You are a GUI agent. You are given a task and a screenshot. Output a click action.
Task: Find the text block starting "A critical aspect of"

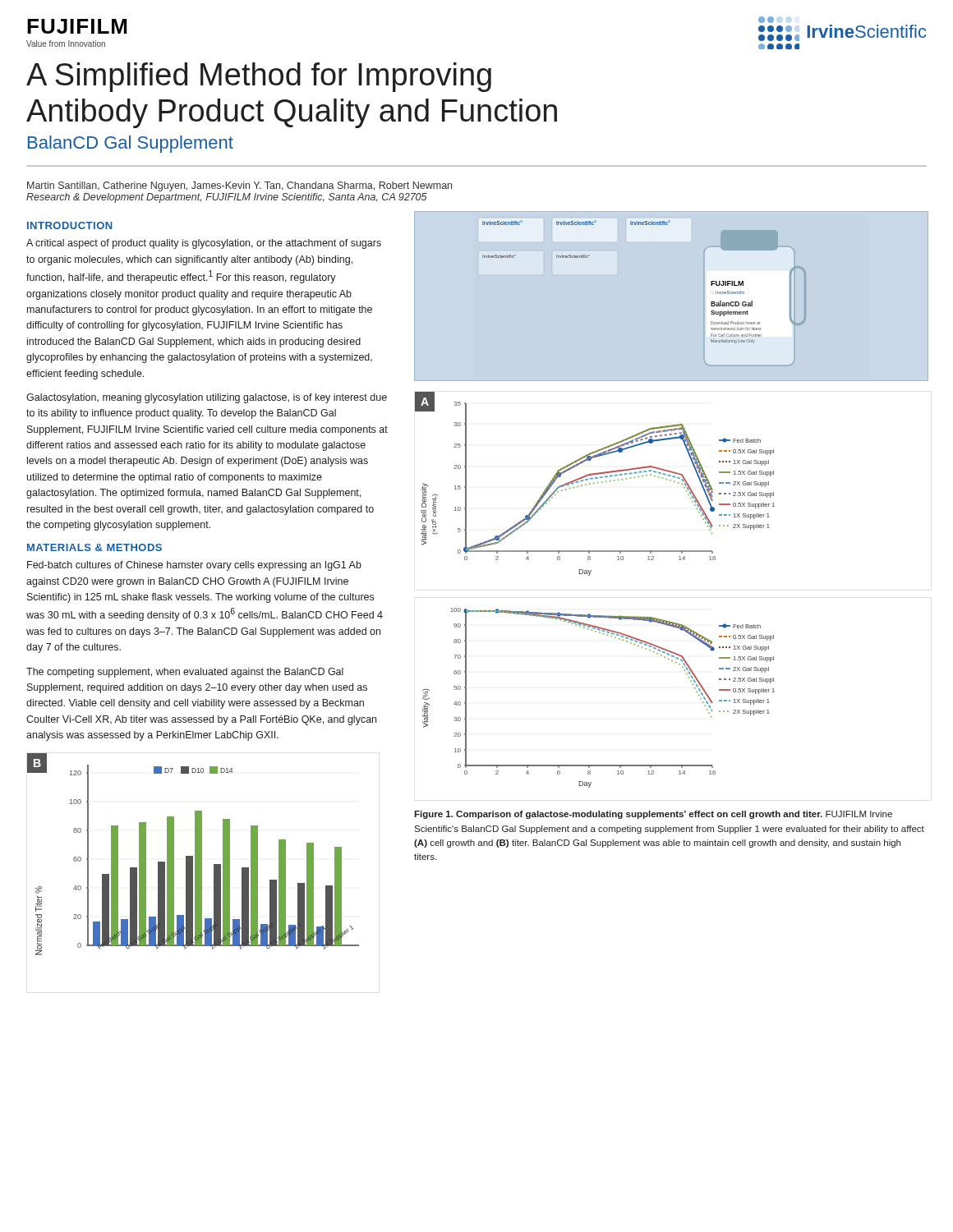click(x=204, y=308)
